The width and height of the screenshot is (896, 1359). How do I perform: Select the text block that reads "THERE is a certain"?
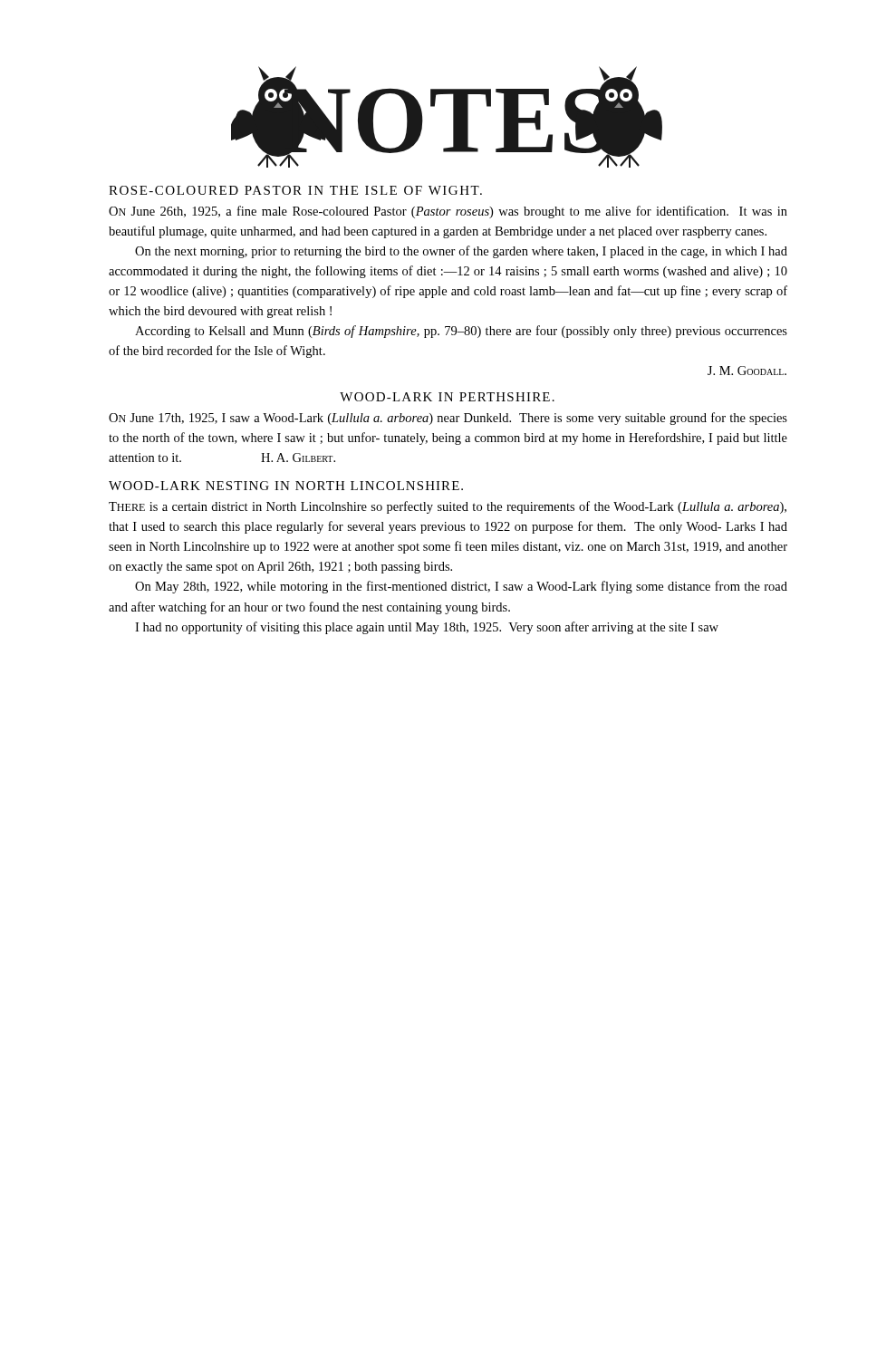tap(448, 567)
